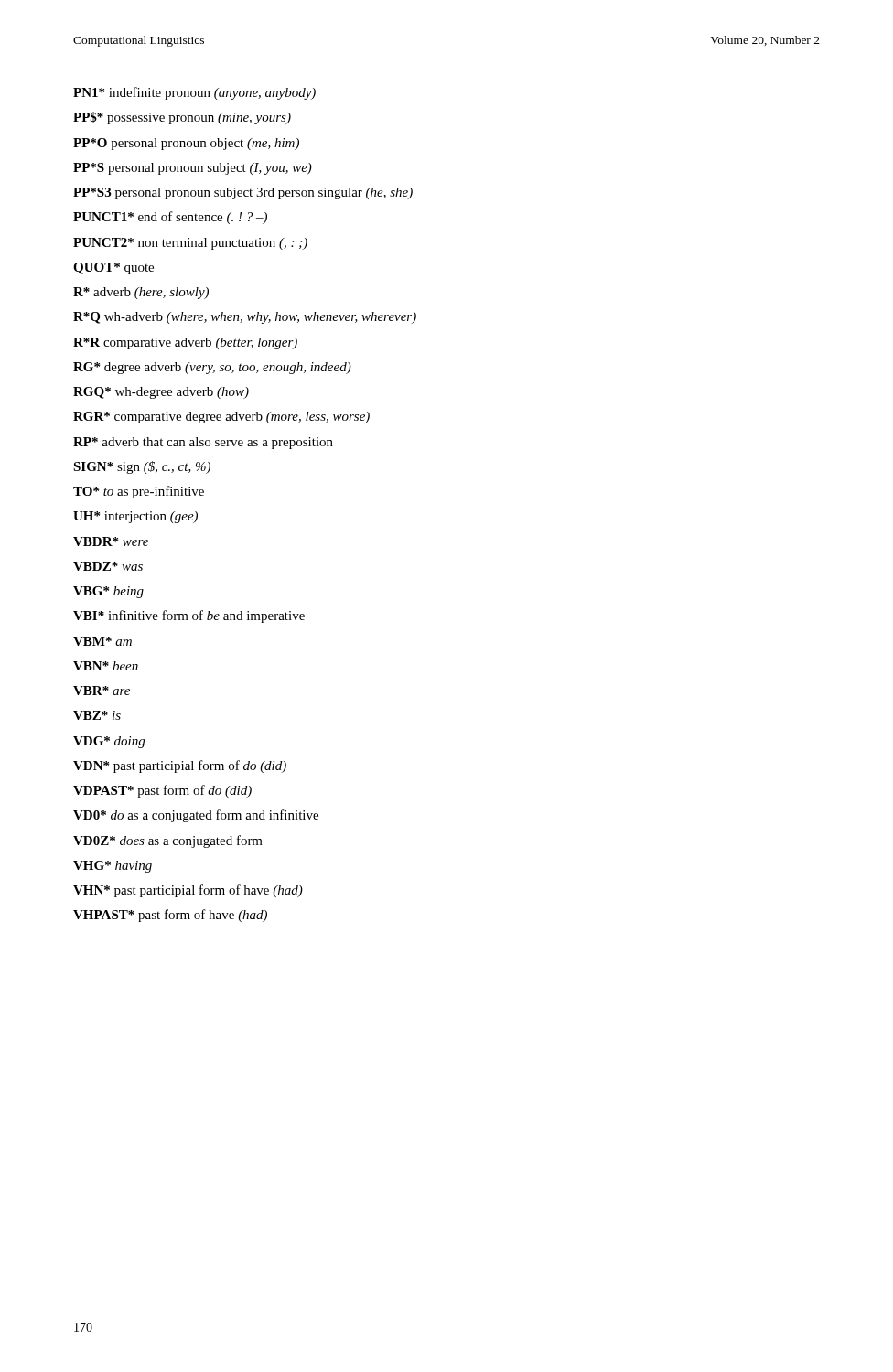Locate the list item that says "VDPAST* past form of do"

pos(162,790)
